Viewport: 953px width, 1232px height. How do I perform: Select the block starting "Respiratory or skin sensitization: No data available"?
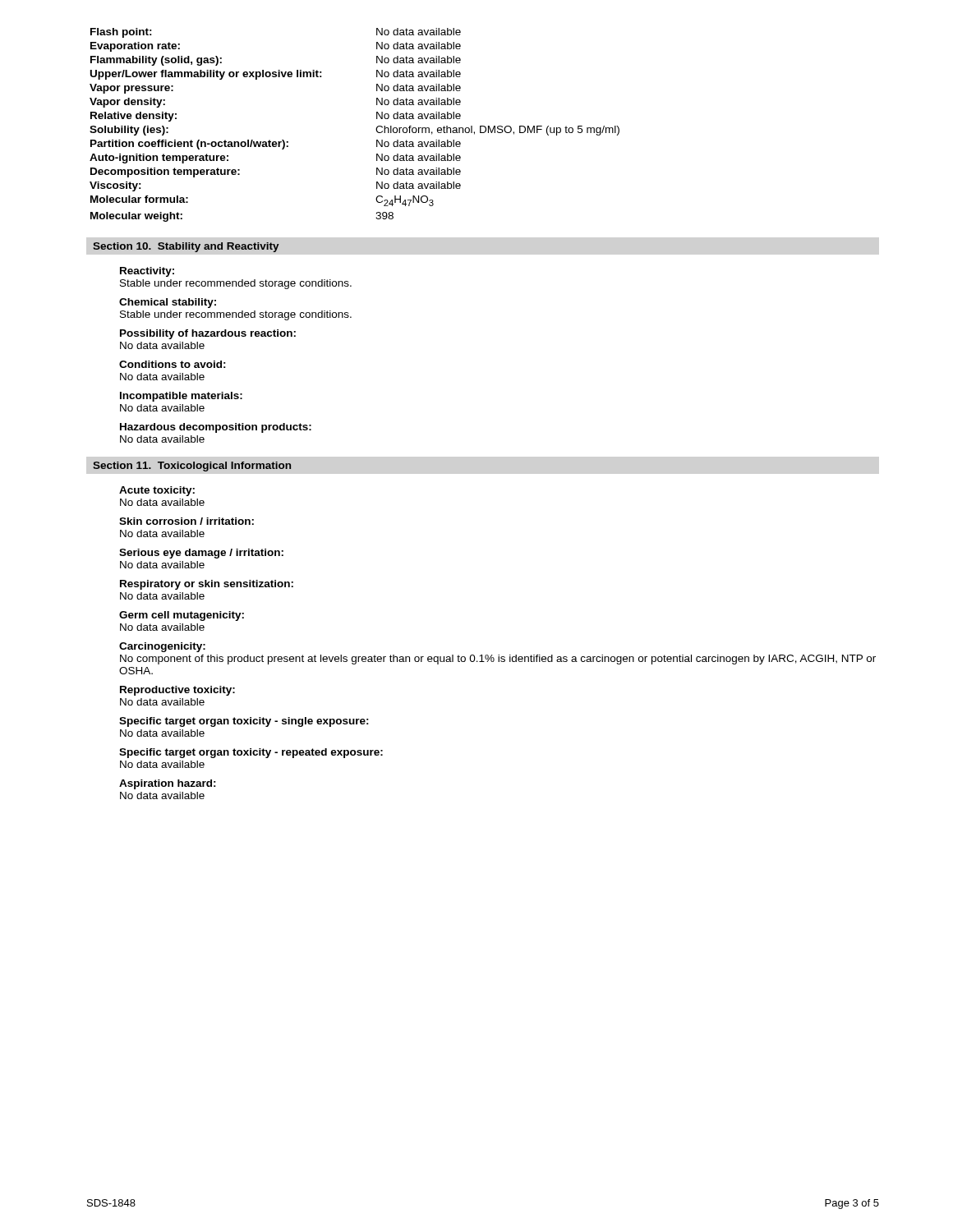(207, 585)
